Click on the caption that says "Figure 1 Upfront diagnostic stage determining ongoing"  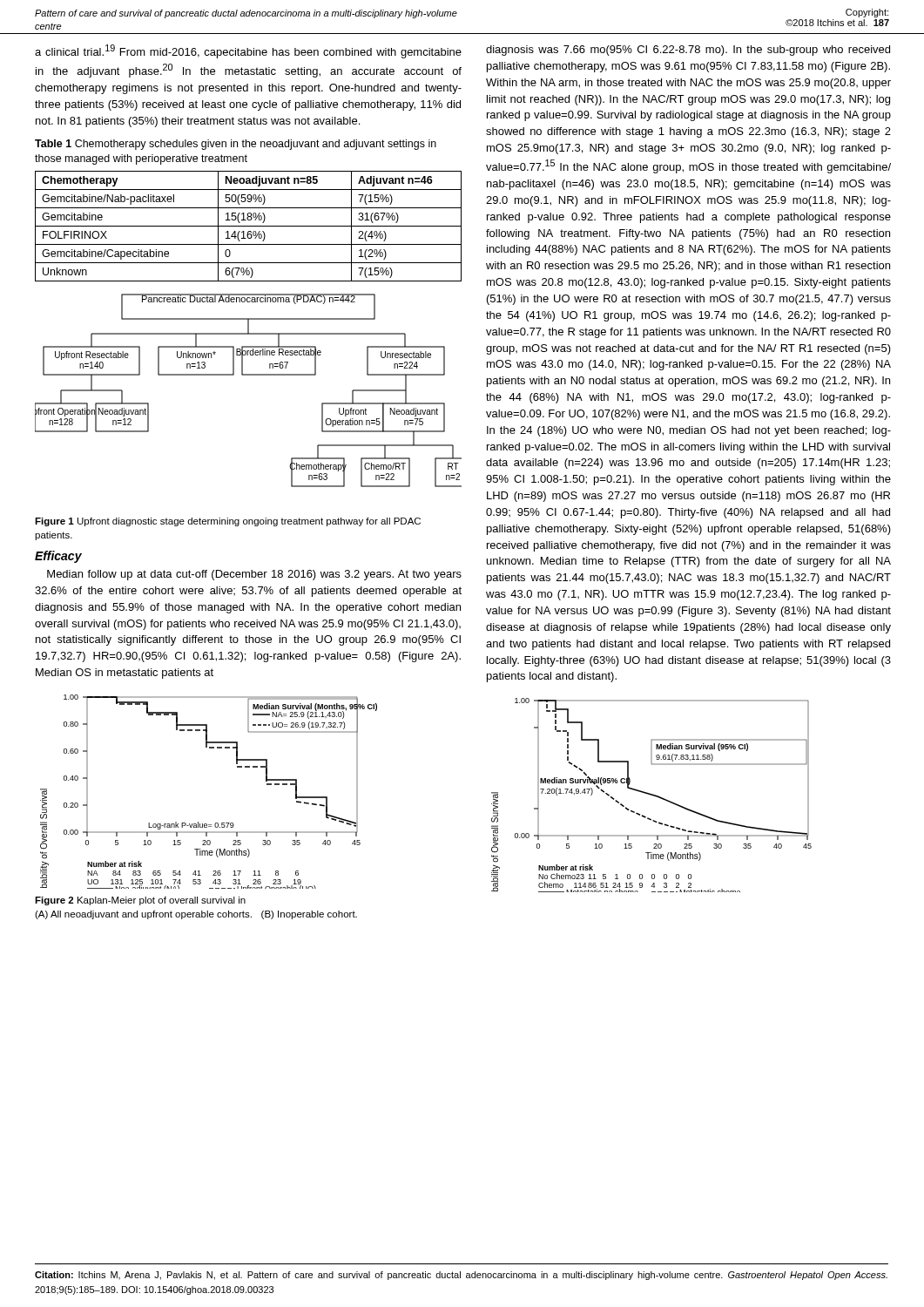(228, 528)
